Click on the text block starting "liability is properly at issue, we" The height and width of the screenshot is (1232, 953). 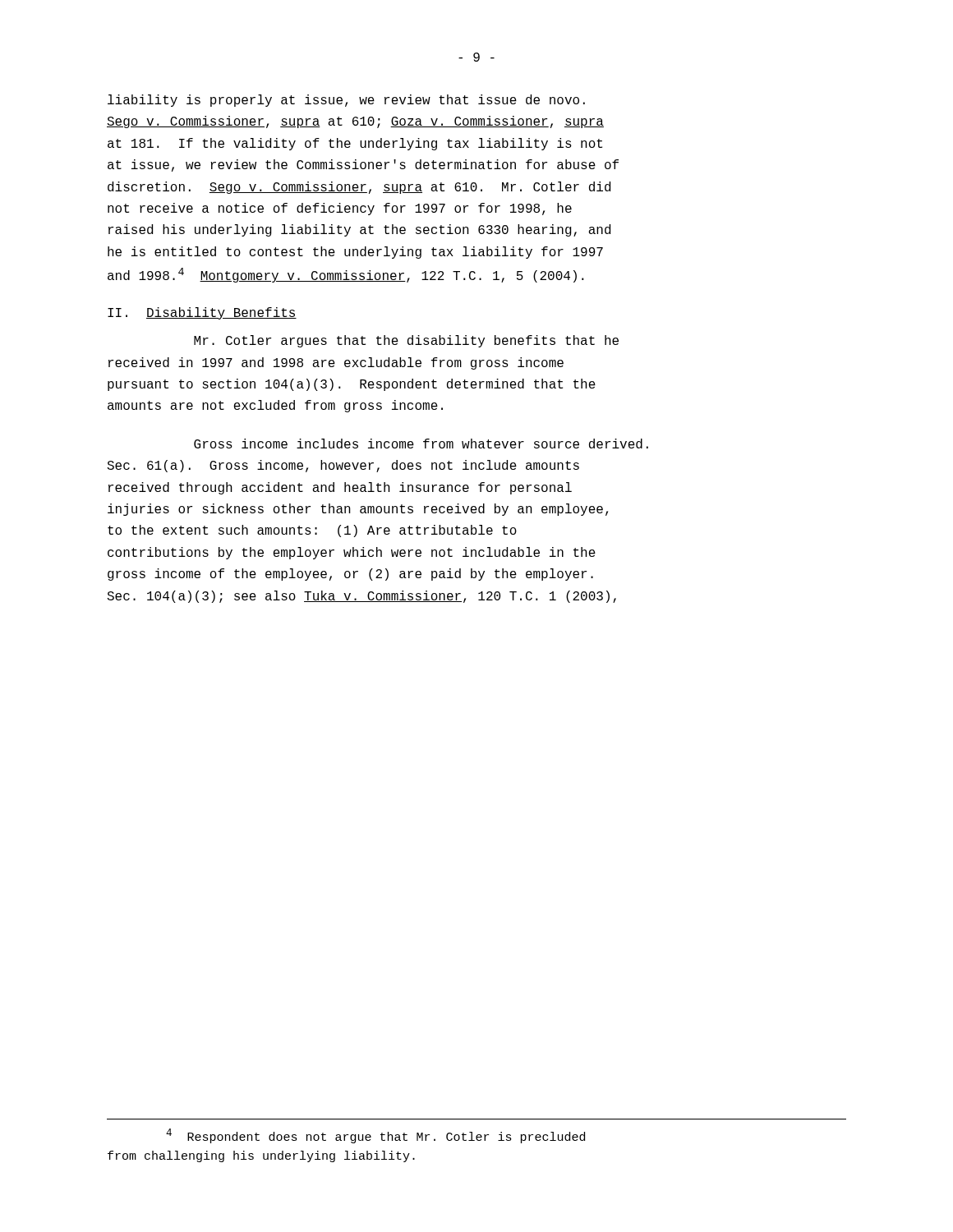(x=363, y=189)
